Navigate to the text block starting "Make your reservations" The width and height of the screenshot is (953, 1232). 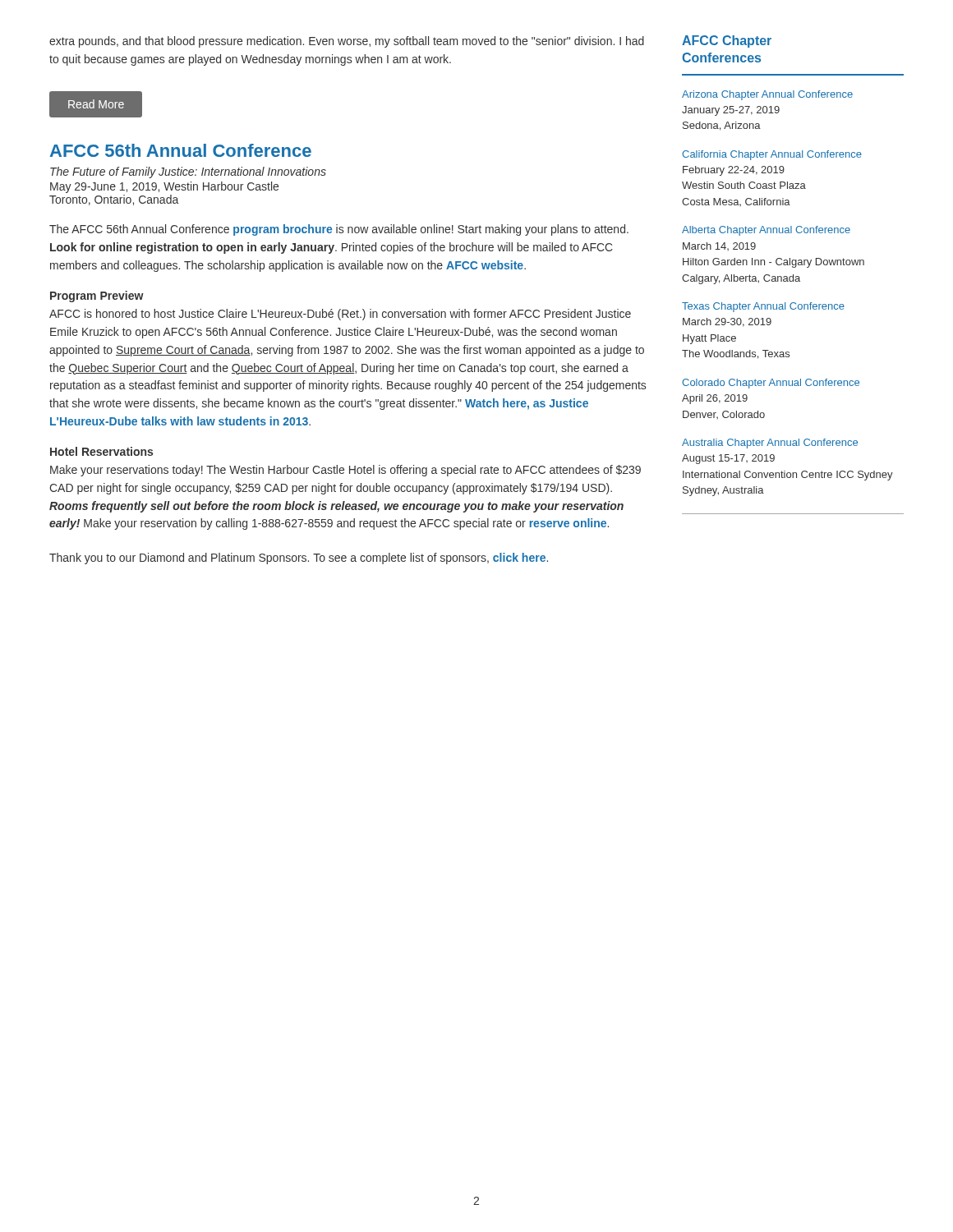point(349,497)
